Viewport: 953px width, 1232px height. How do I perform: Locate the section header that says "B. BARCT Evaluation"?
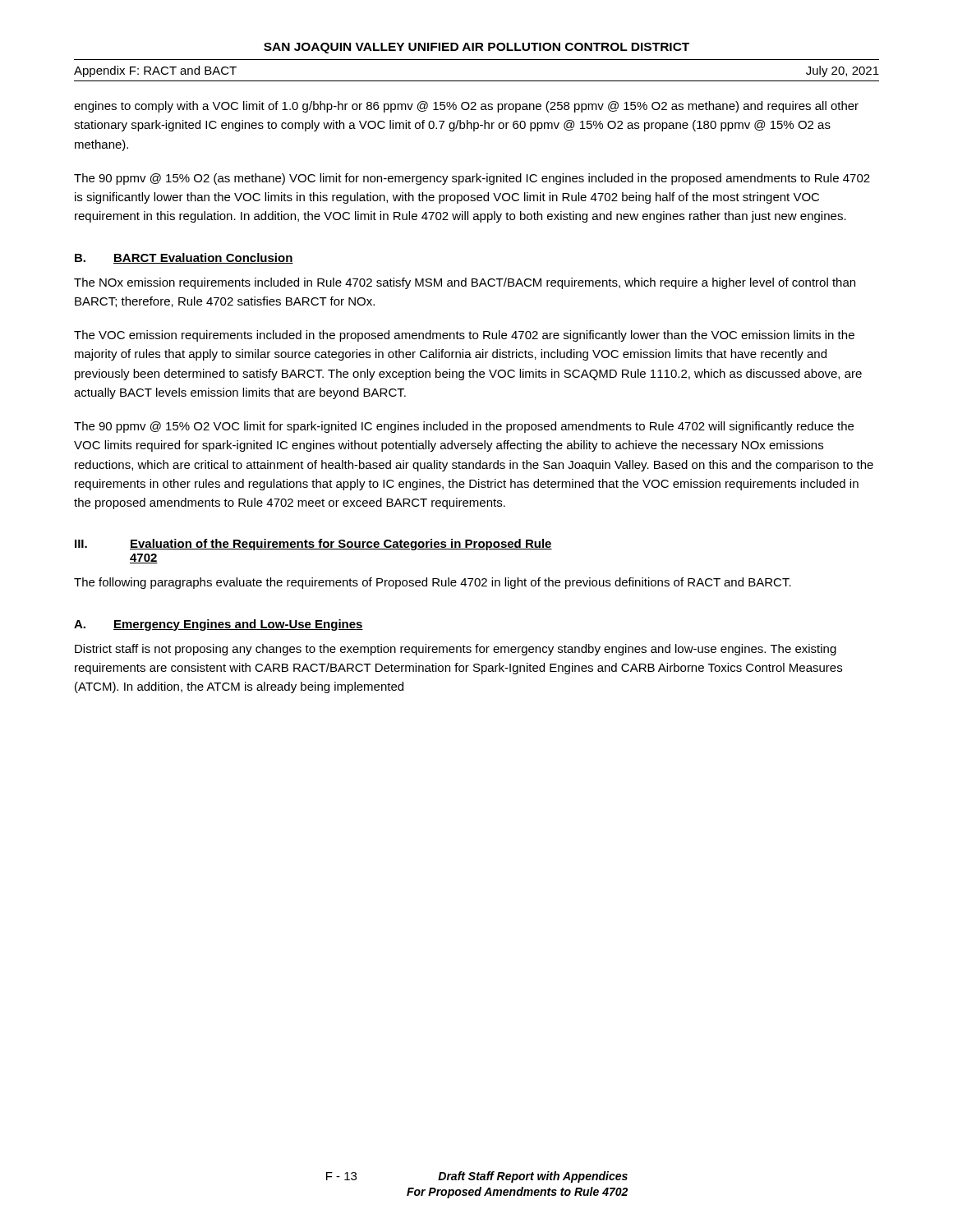tap(183, 257)
